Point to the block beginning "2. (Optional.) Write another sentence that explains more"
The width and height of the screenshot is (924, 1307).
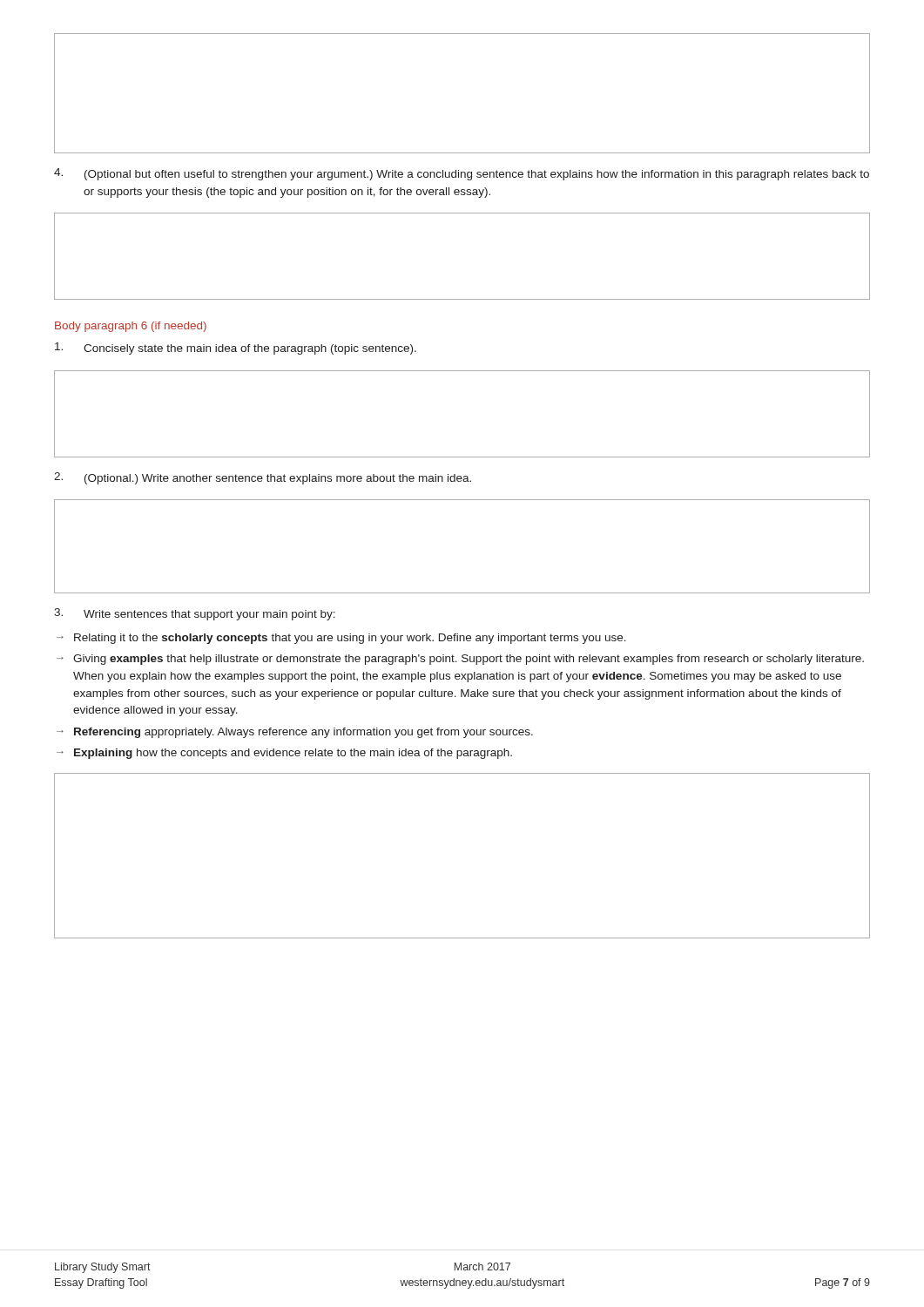(x=462, y=478)
